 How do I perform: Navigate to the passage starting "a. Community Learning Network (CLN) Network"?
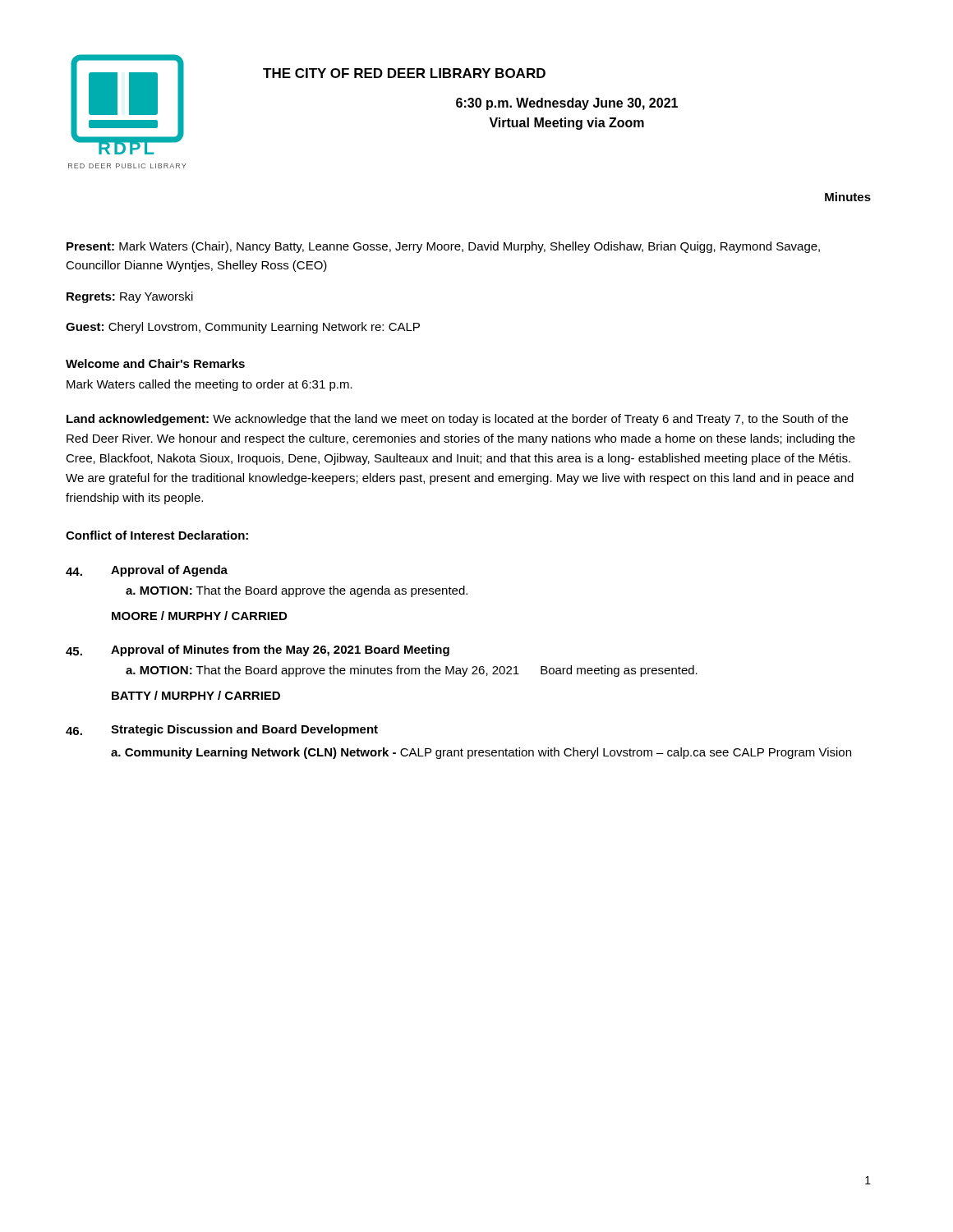(x=481, y=752)
